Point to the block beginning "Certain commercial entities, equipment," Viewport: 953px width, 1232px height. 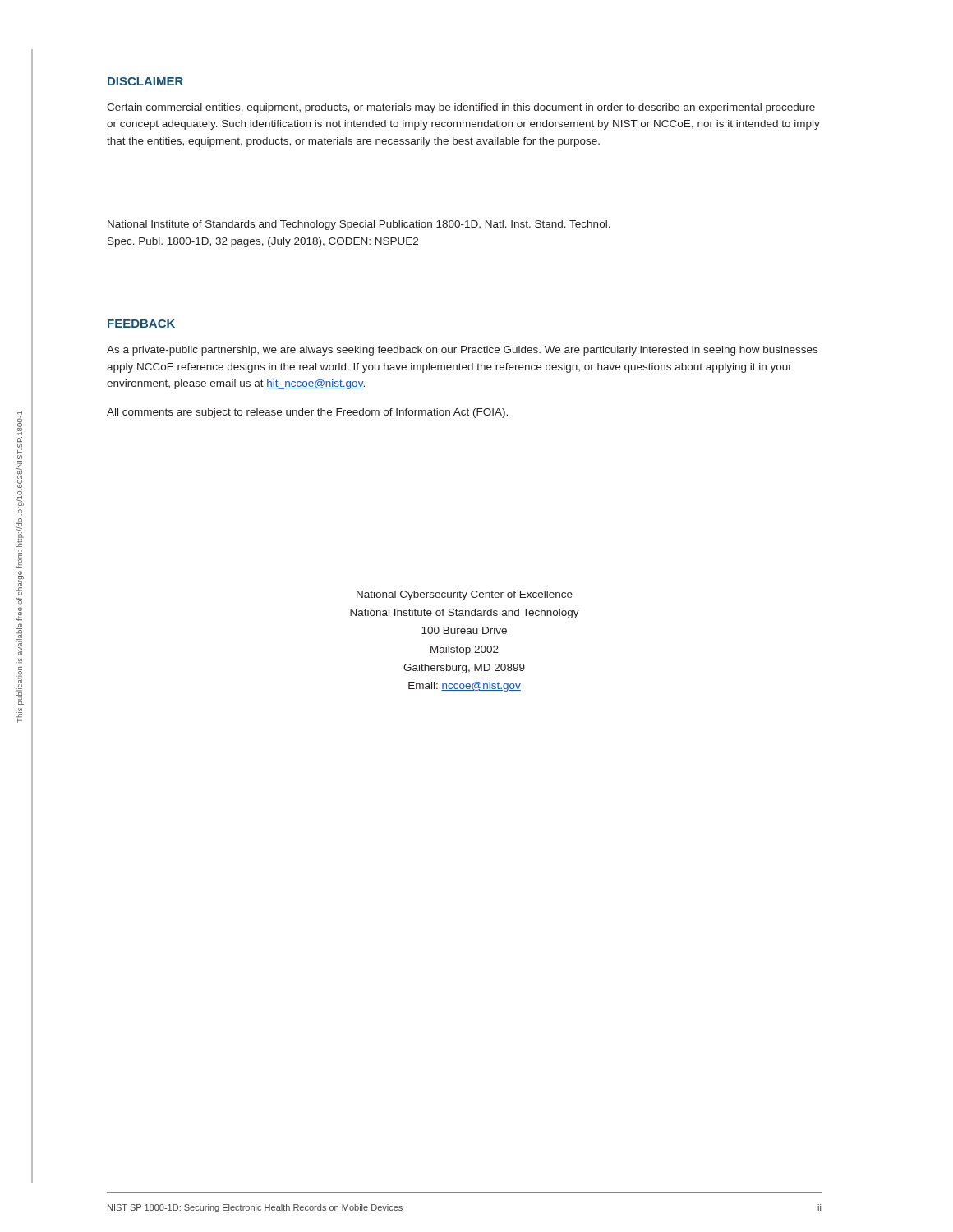pos(464,125)
